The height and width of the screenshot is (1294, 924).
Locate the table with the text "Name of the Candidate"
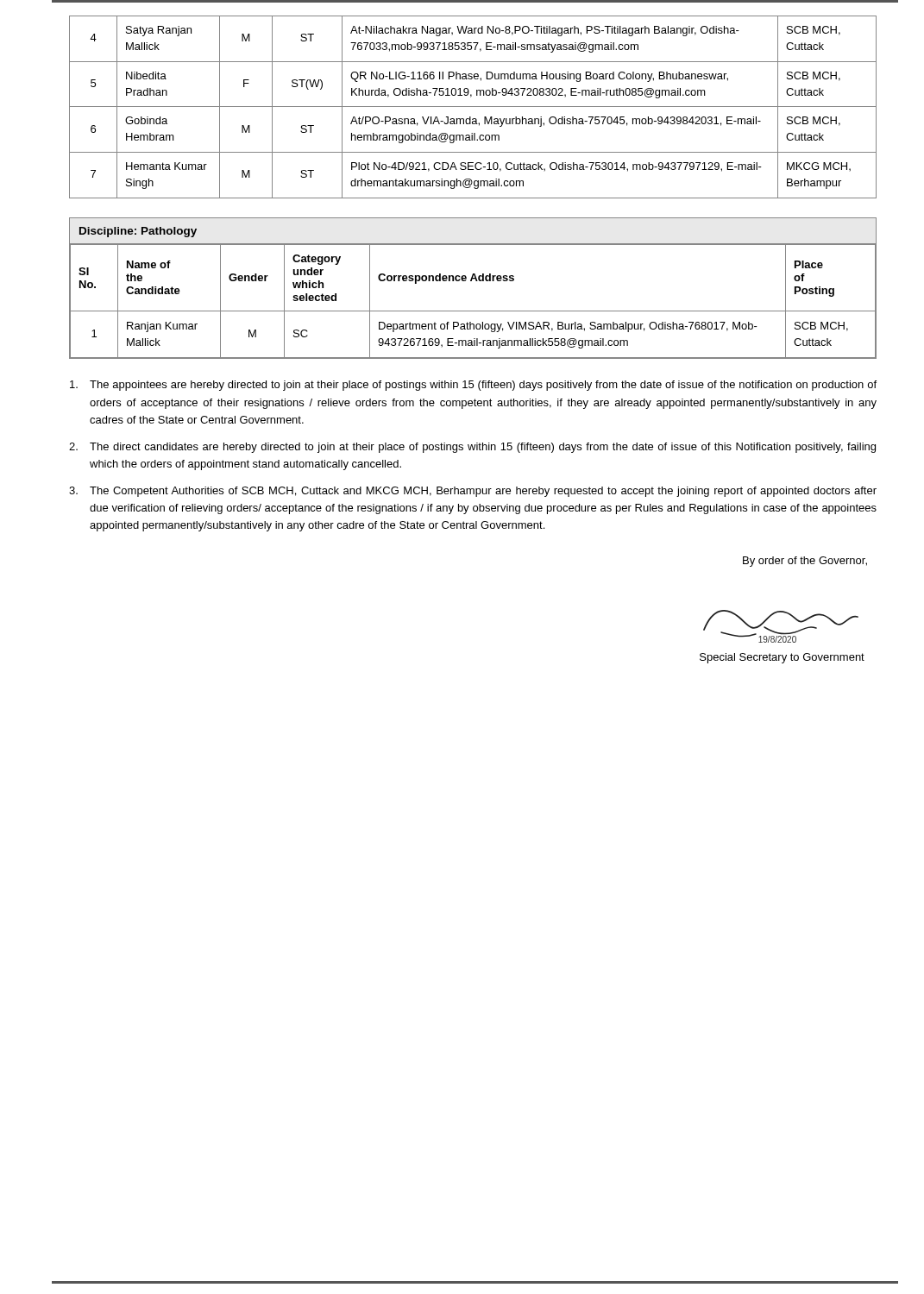473,288
